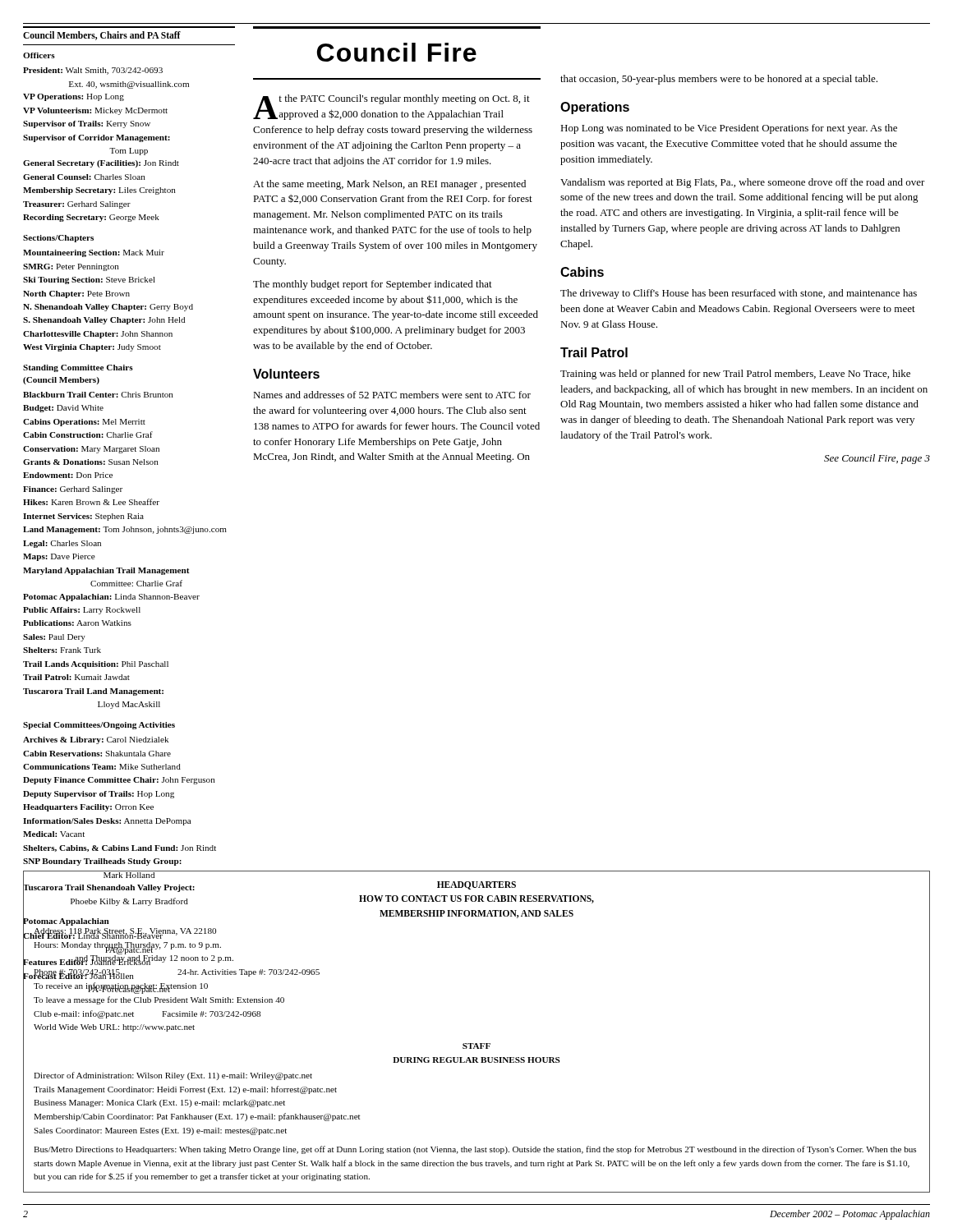Viewport: 953px width, 1232px height.
Task: Find "Communications Team: Mike Sutherland" on this page
Action: click(102, 766)
